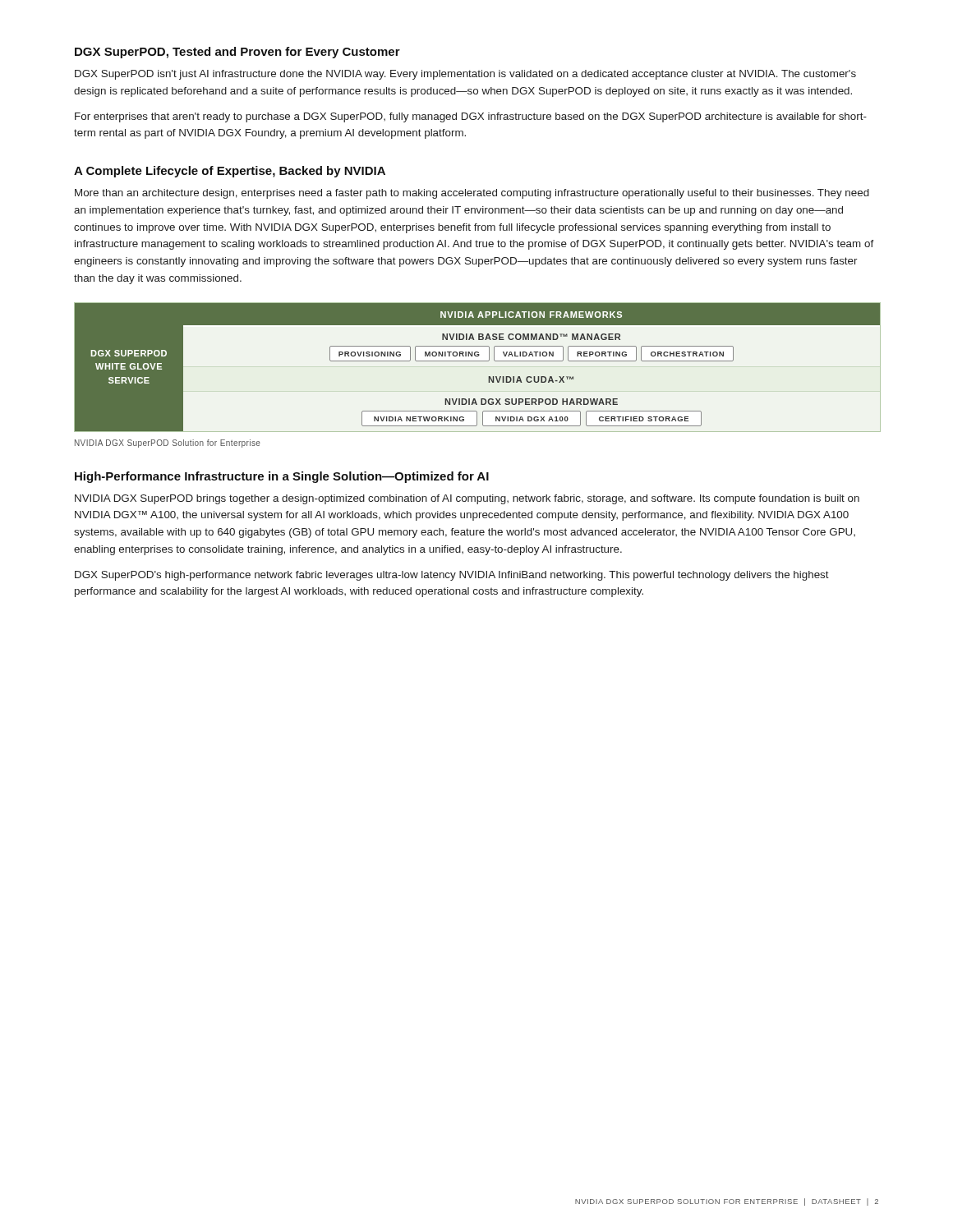
Task: Find the text block that says "More than an architecture design, enterprises need"
Action: (474, 235)
